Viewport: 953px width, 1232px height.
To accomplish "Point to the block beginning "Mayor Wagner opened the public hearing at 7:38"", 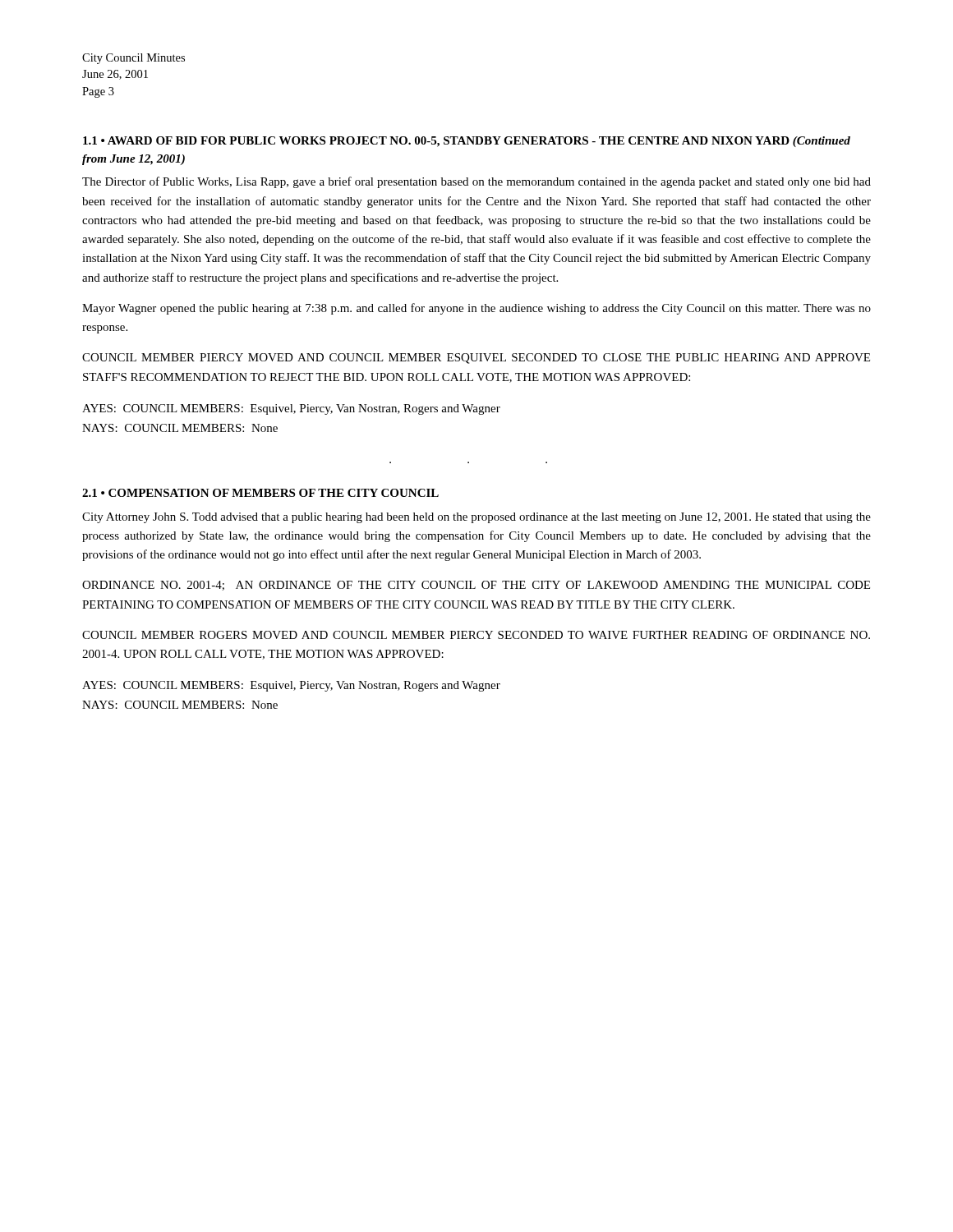I will point(476,317).
